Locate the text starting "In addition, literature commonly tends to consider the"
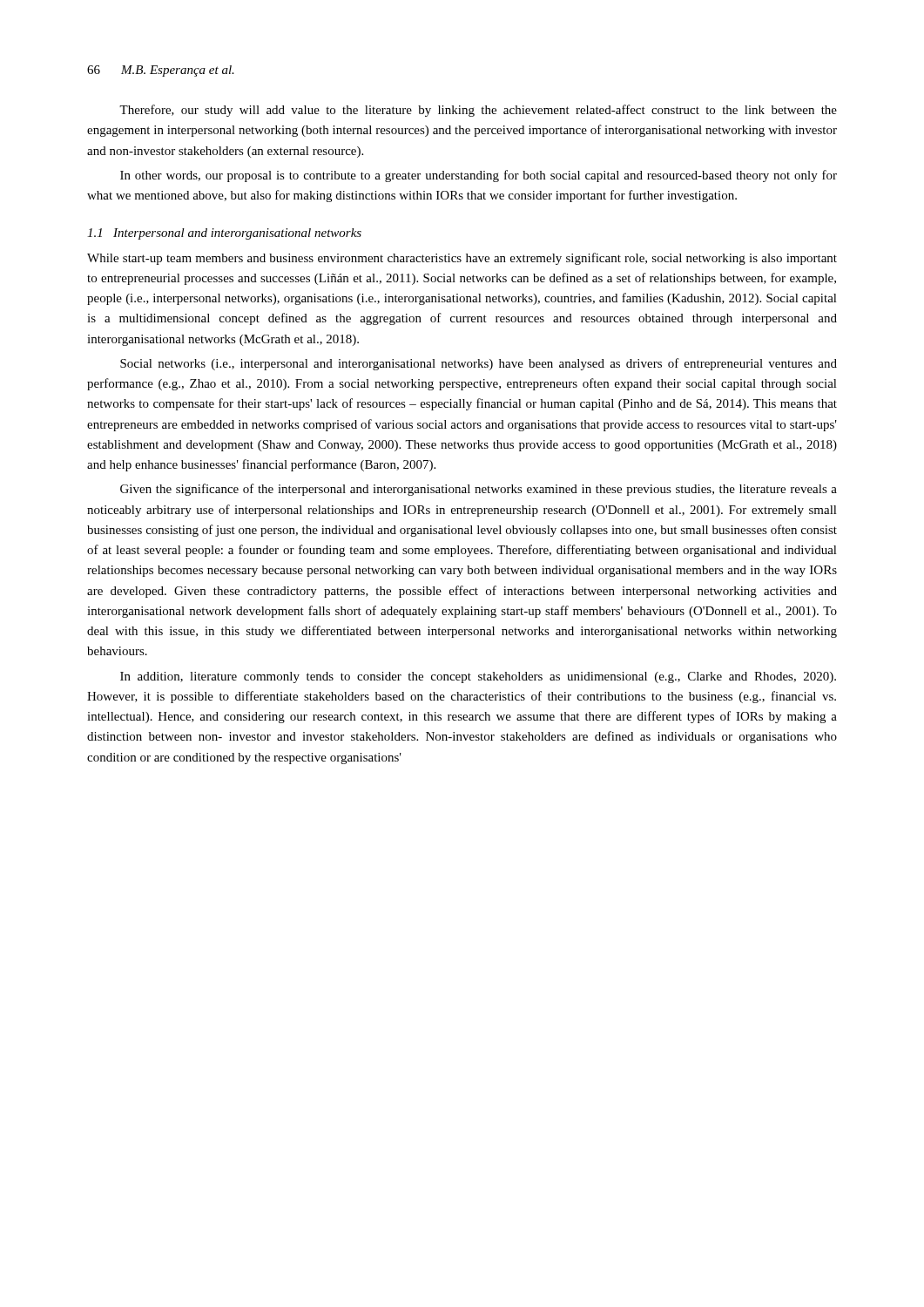924x1307 pixels. click(462, 717)
